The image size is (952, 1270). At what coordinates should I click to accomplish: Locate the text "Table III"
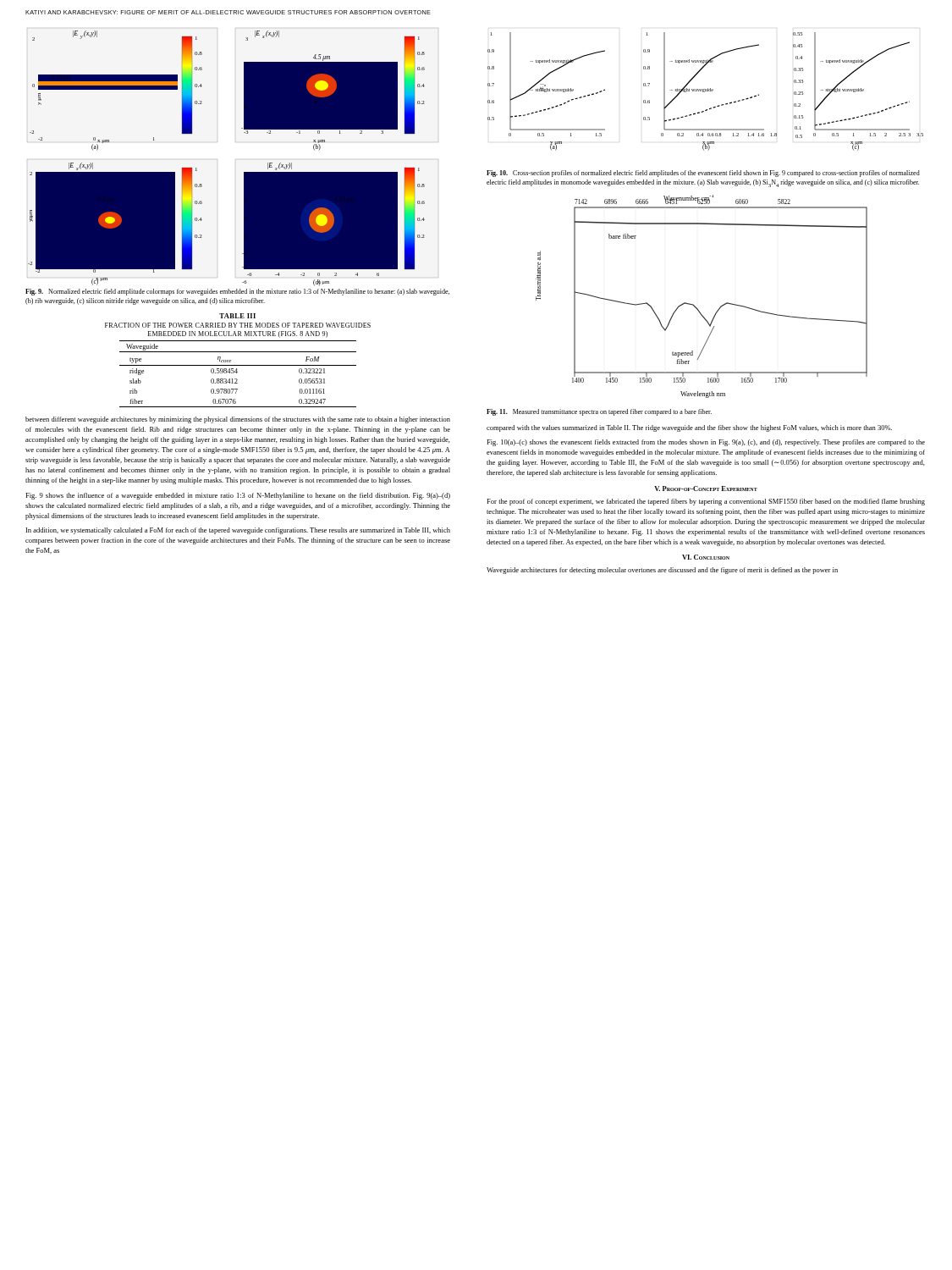click(x=238, y=315)
